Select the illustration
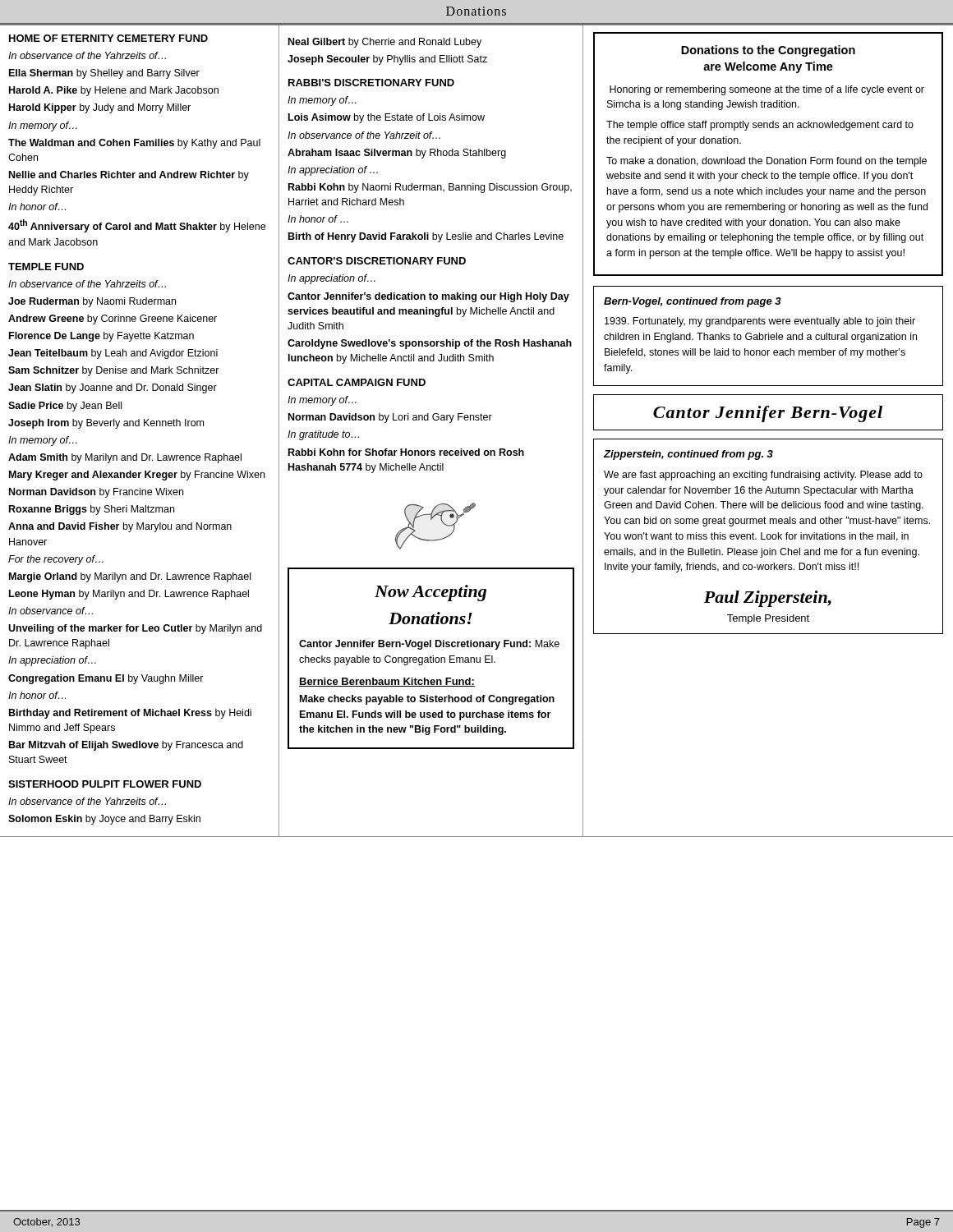 pyautogui.click(x=431, y=523)
